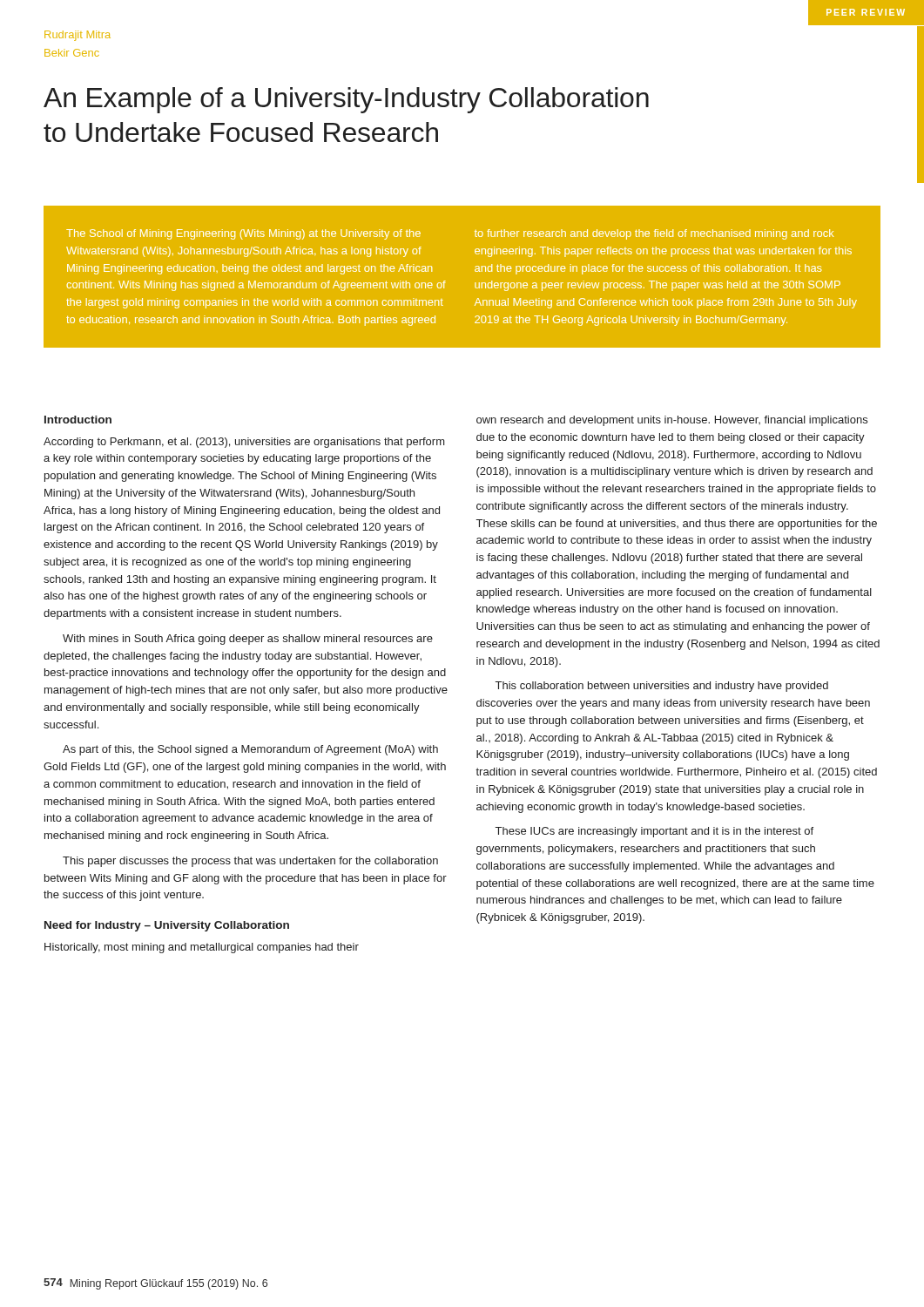Point to the element starting "Historically, most mining and metallurgical"
The width and height of the screenshot is (924, 1307).
(x=201, y=946)
